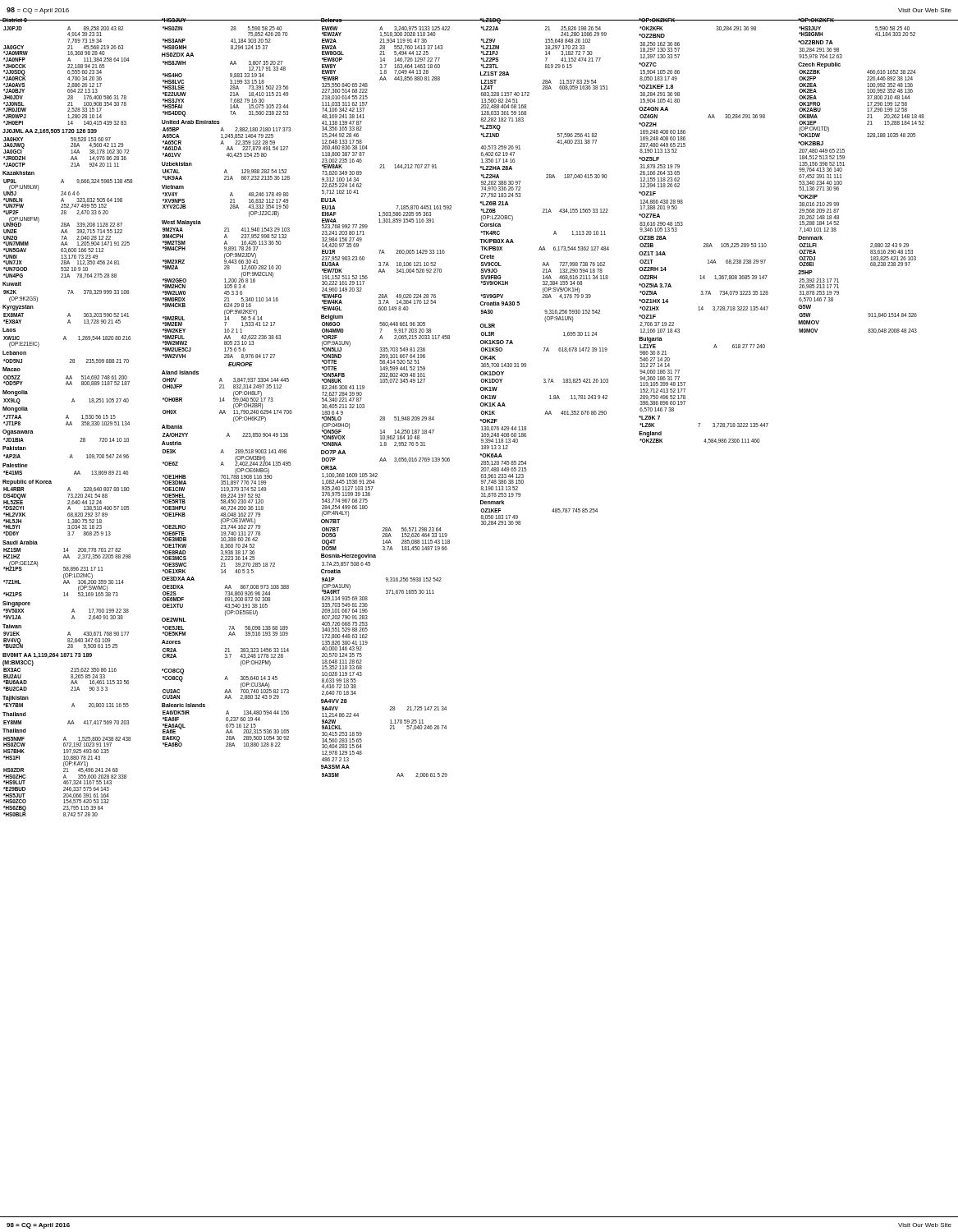Select the table that reads "LZ2HA28A187,040 415 30"
Viewport: 958px width, 1232px height.
pos(559,186)
